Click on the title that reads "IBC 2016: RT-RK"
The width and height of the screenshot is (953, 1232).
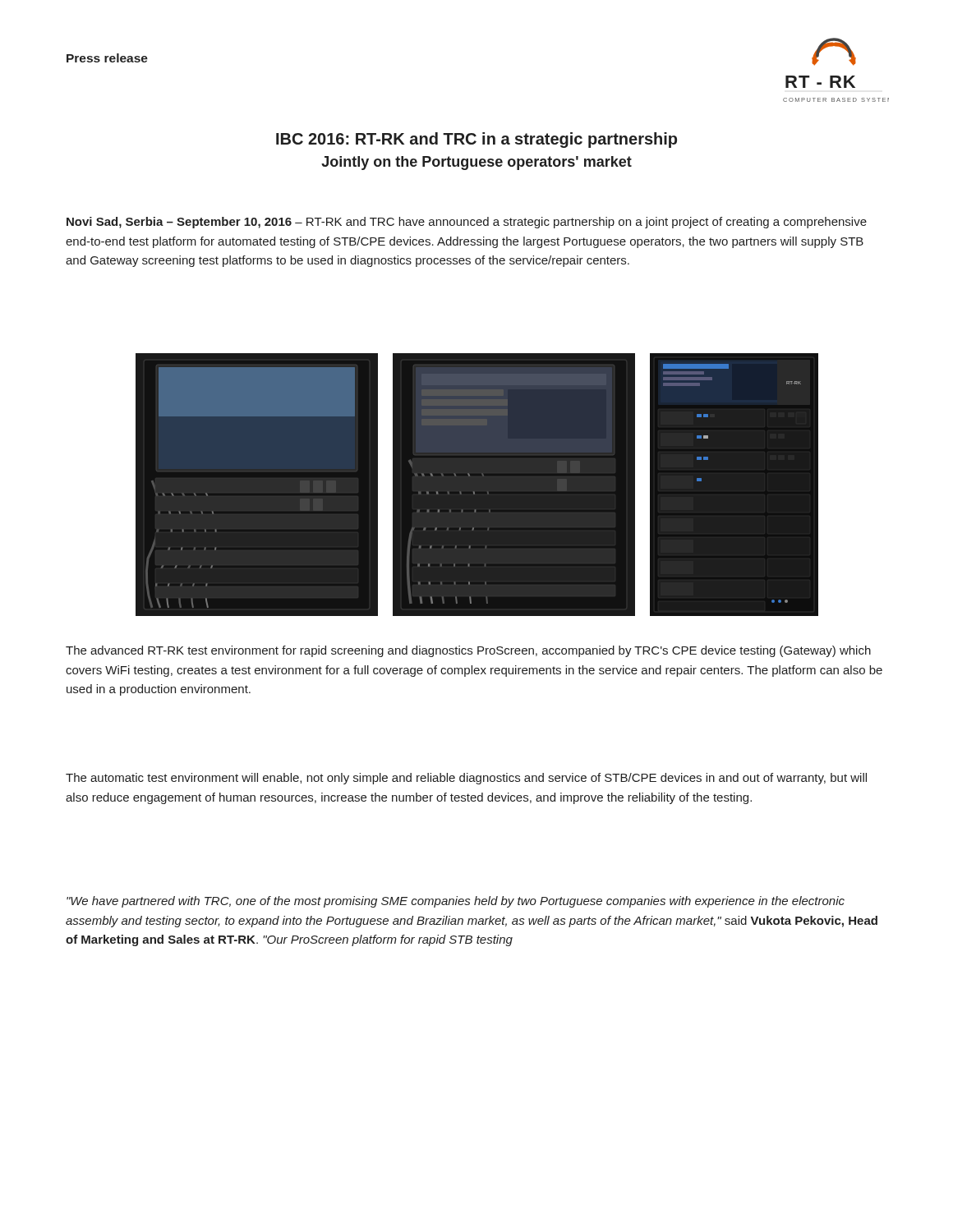[476, 150]
